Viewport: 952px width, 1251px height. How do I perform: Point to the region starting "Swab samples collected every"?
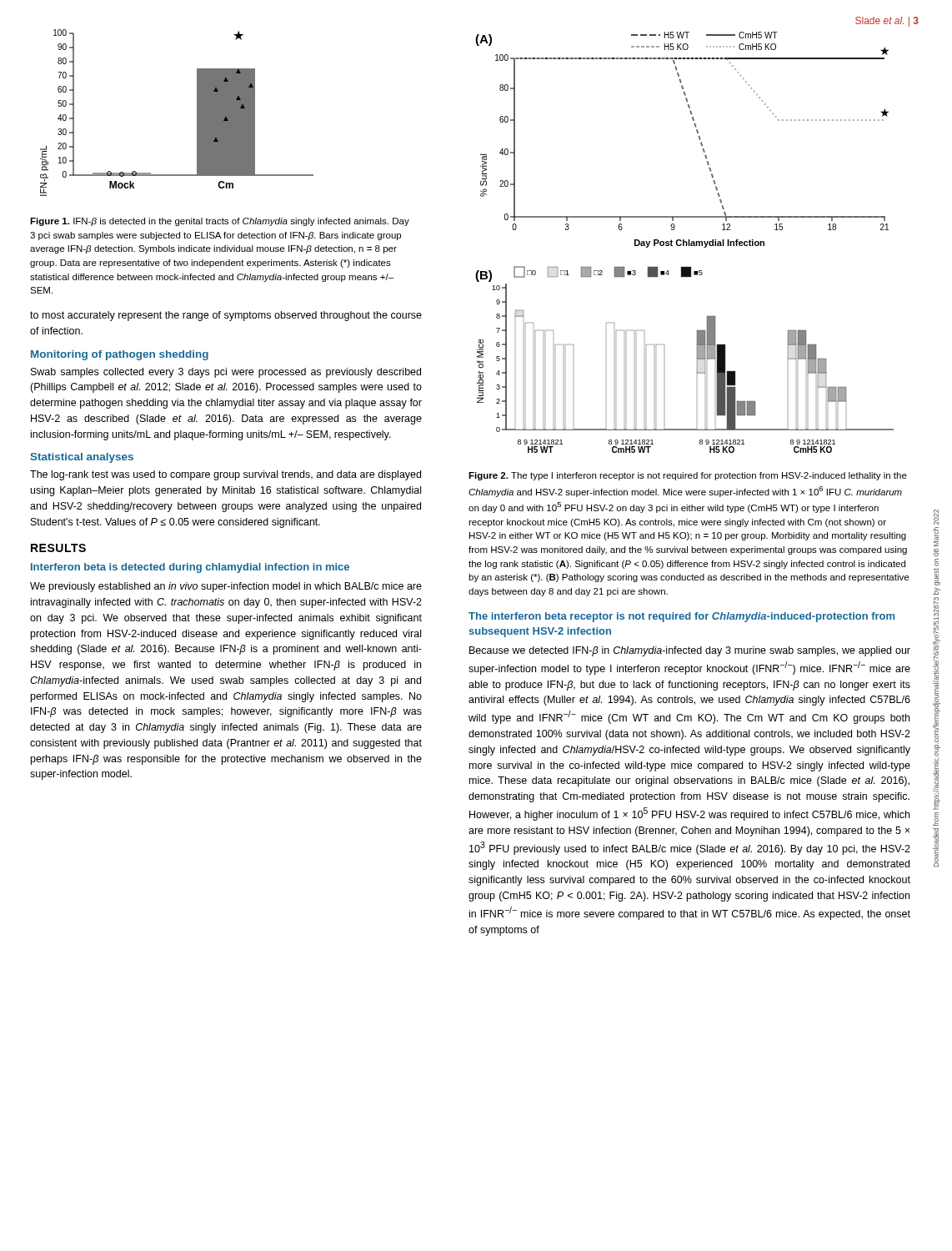pyautogui.click(x=226, y=403)
